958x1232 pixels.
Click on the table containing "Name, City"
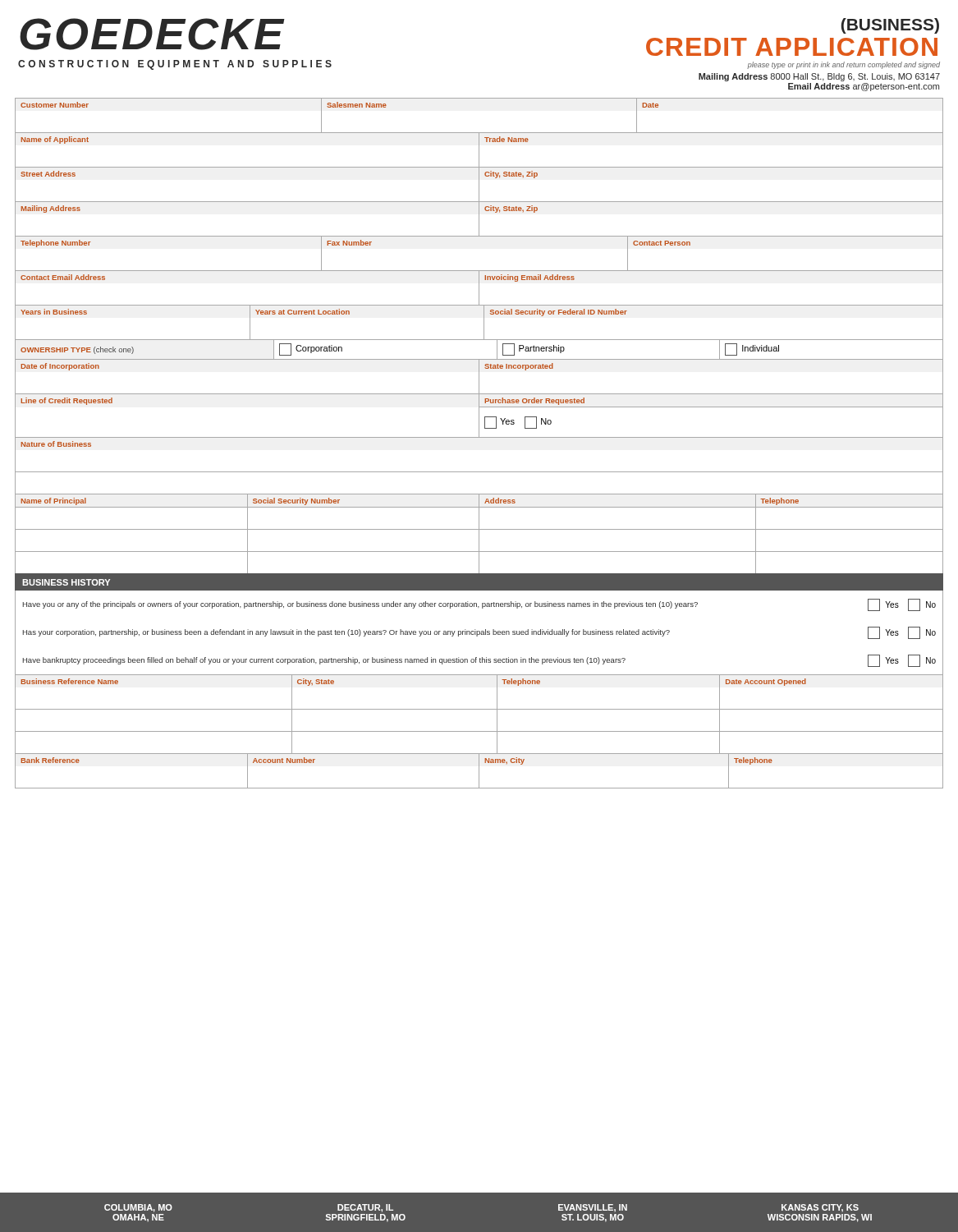pyautogui.click(x=479, y=771)
